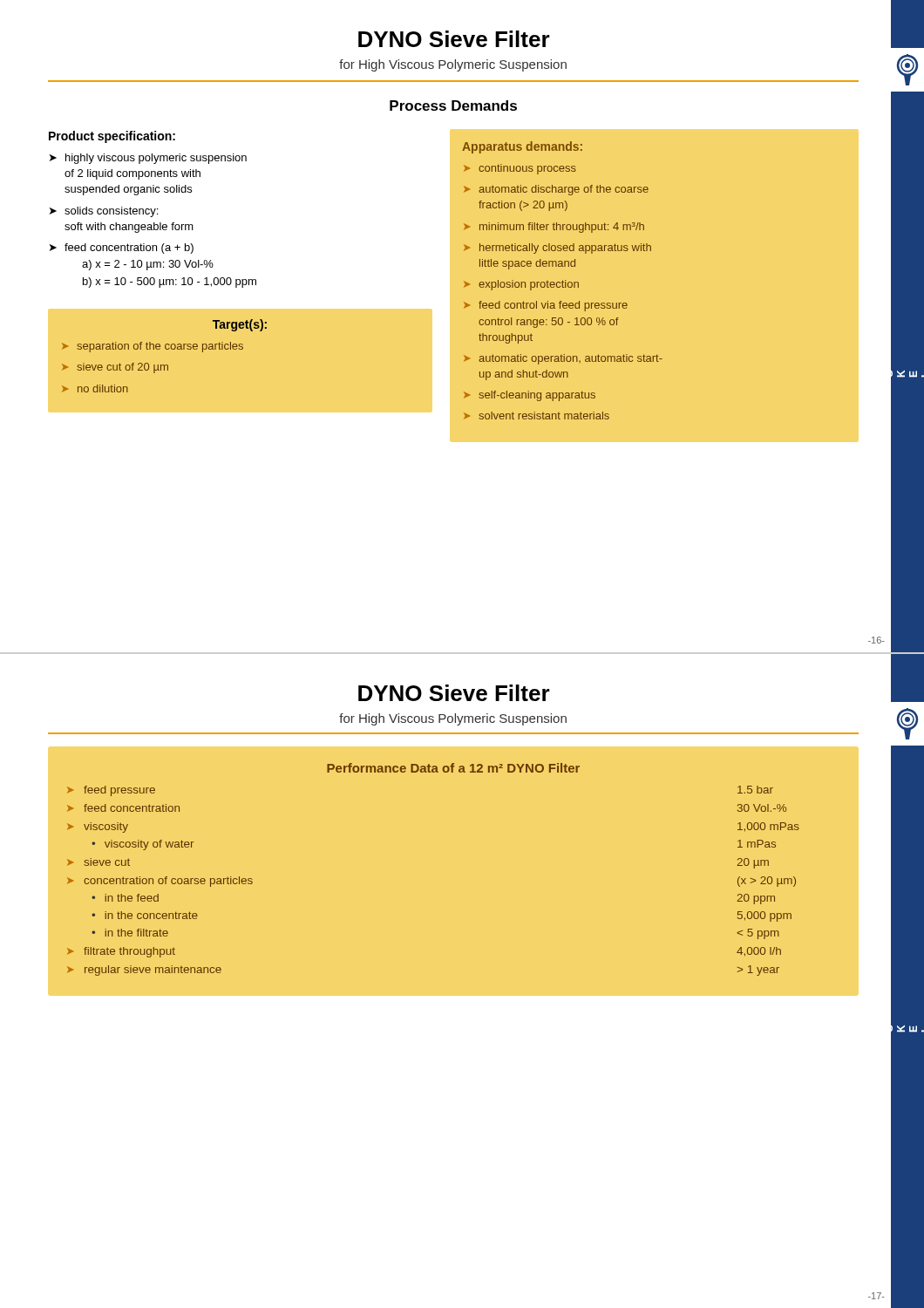Locate the list item with the text "➤ automatic operation, automatic"
The width and height of the screenshot is (924, 1308).
point(562,366)
